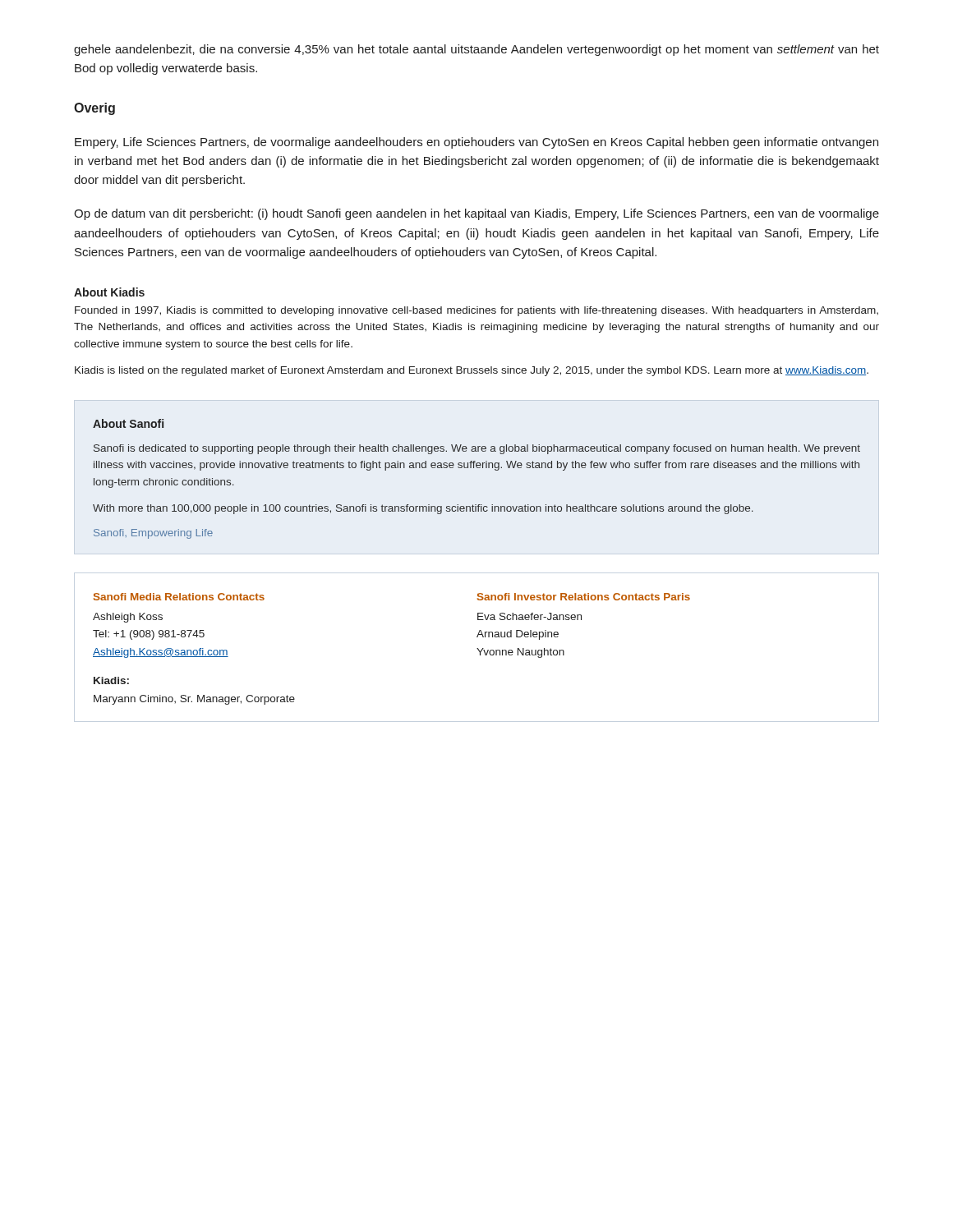
Task: Select the block starting "Kiadis is listed on the regulated market of"
Action: pos(472,370)
